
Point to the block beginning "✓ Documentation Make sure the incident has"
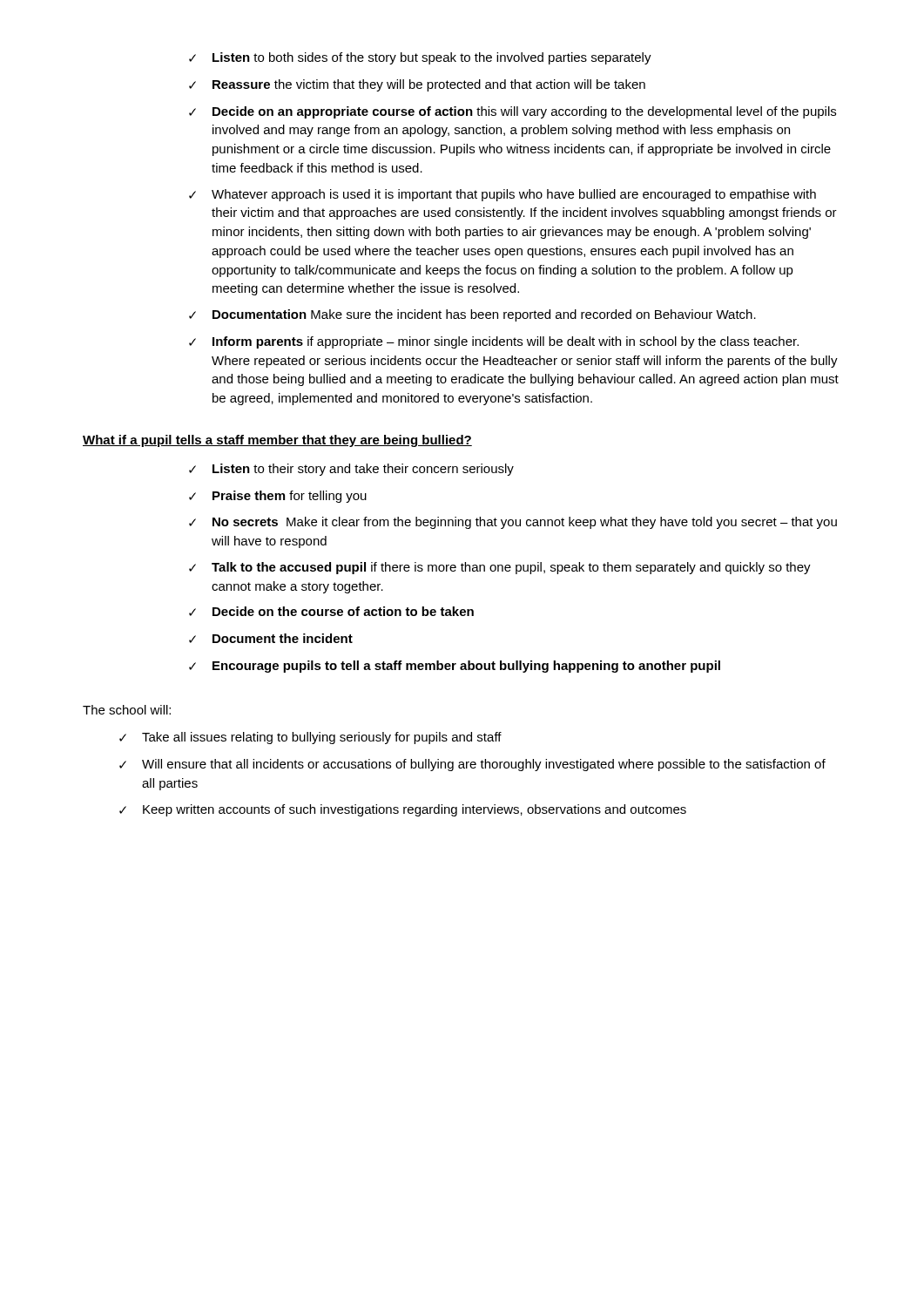coord(514,315)
